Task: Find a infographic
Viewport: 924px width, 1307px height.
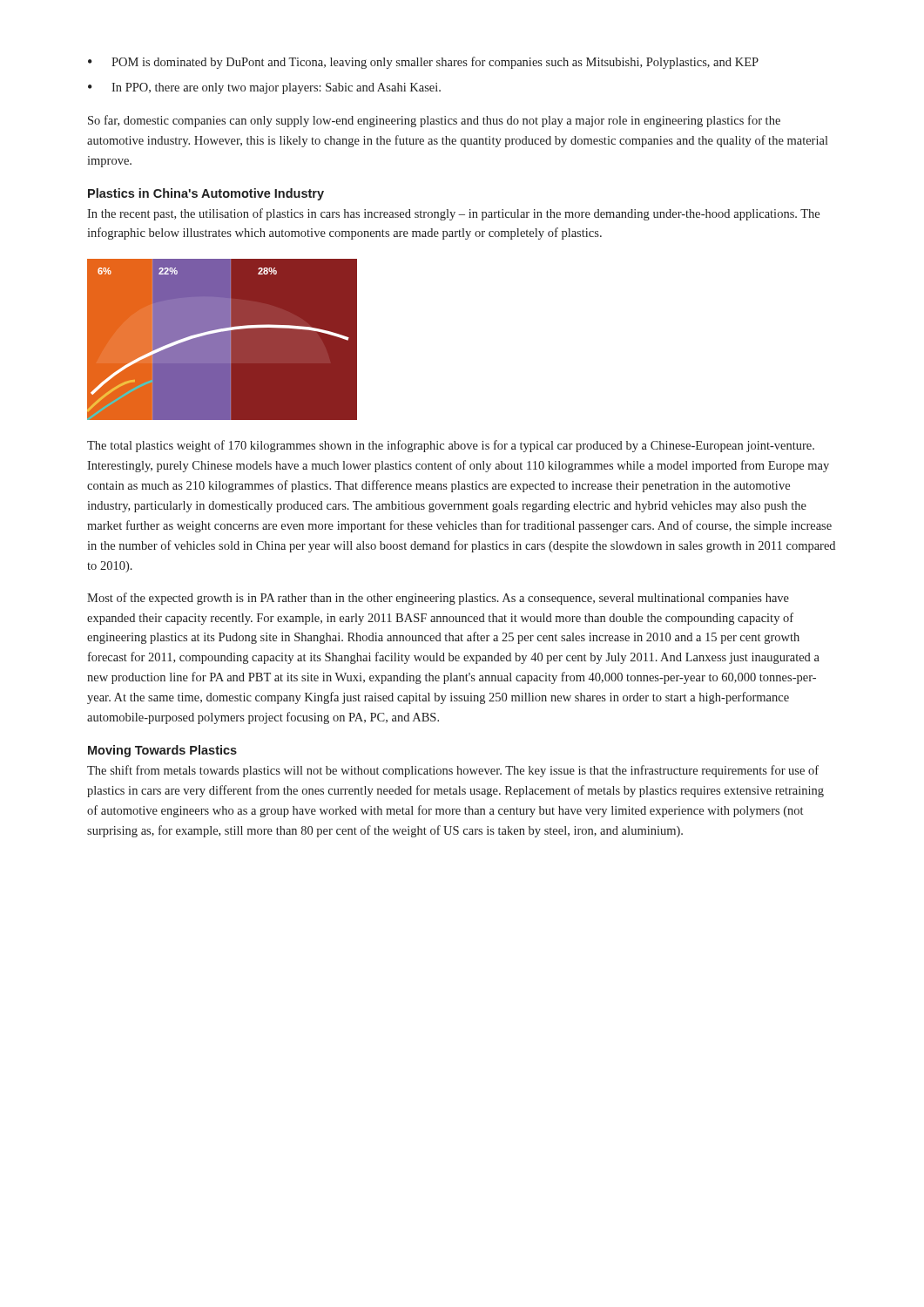Action: (x=462, y=340)
